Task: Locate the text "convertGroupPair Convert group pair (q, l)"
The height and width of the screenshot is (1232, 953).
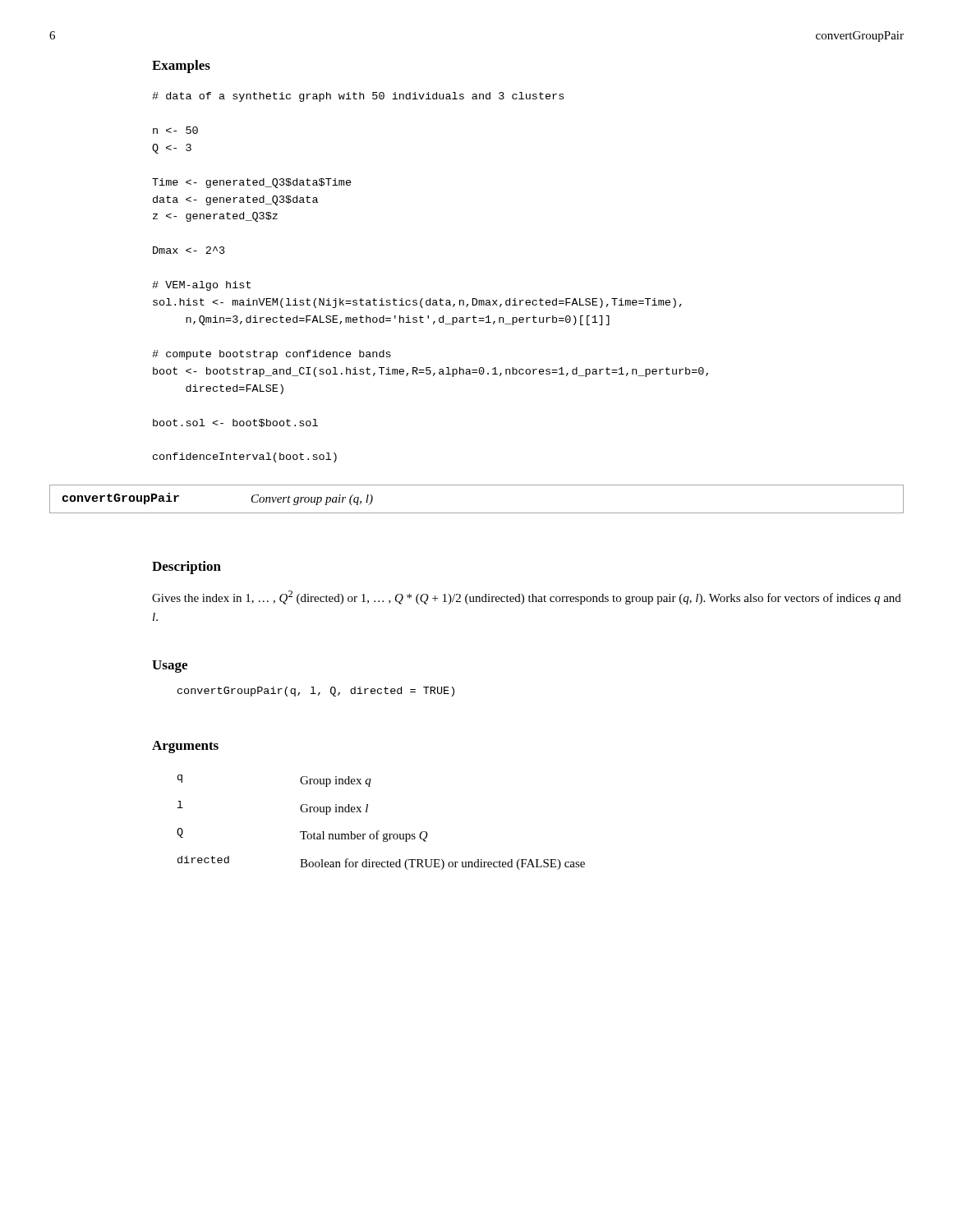Action: (x=117, y=498)
